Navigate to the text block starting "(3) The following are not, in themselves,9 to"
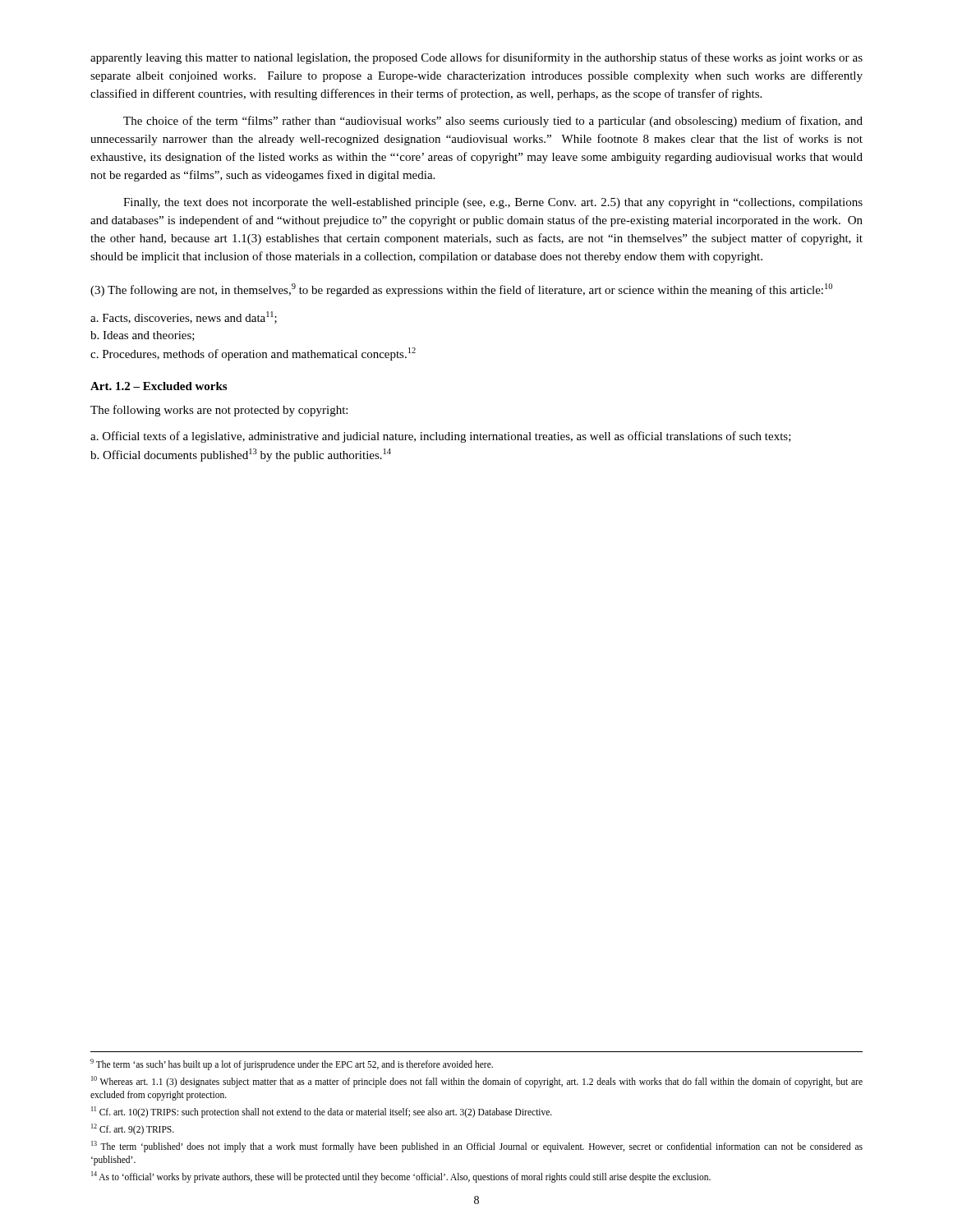The height and width of the screenshot is (1232, 953). point(461,289)
